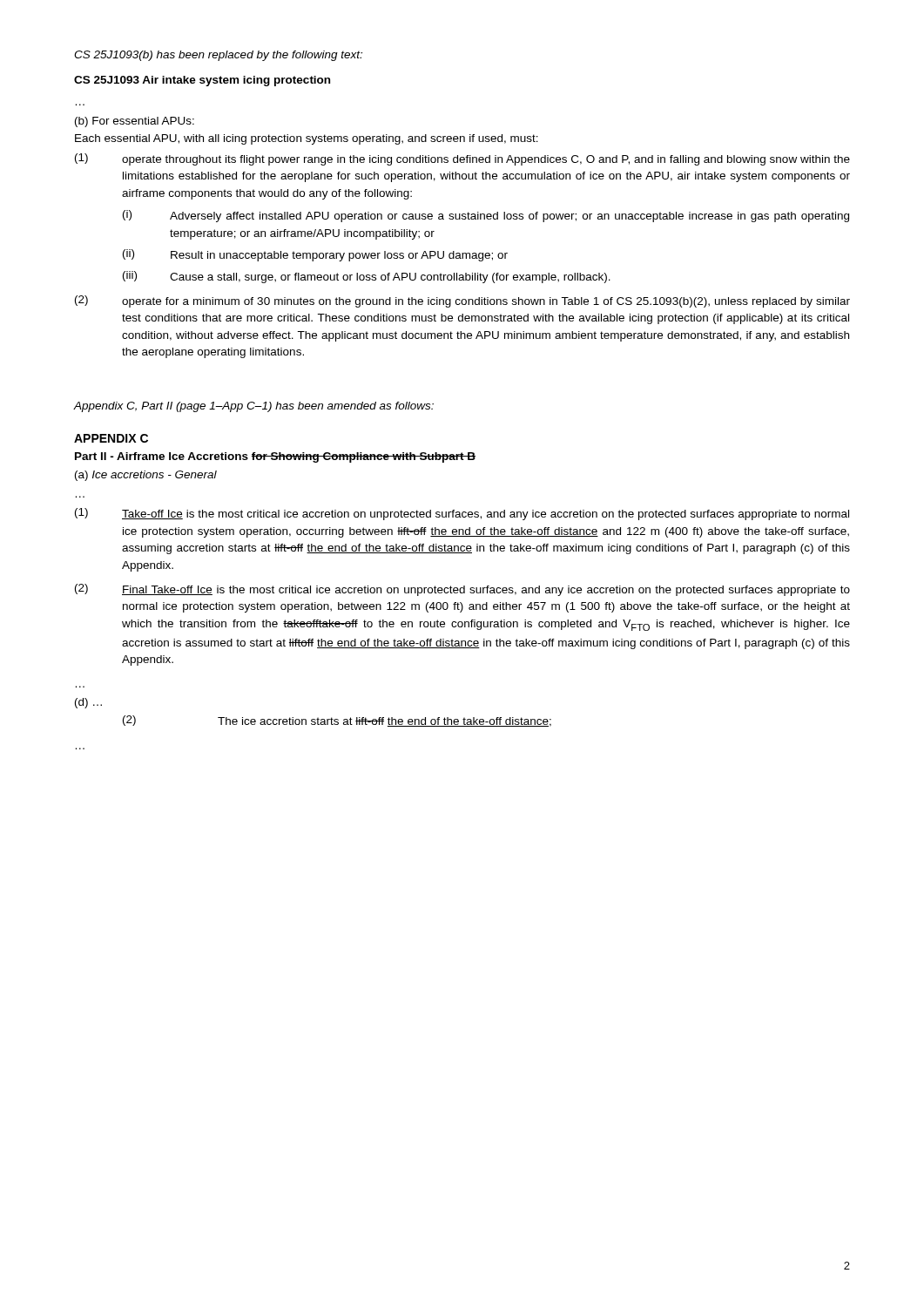Image resolution: width=924 pixels, height=1307 pixels.
Task: Locate the block starting "(1) operate throughout its flight power range"
Action: 462,176
